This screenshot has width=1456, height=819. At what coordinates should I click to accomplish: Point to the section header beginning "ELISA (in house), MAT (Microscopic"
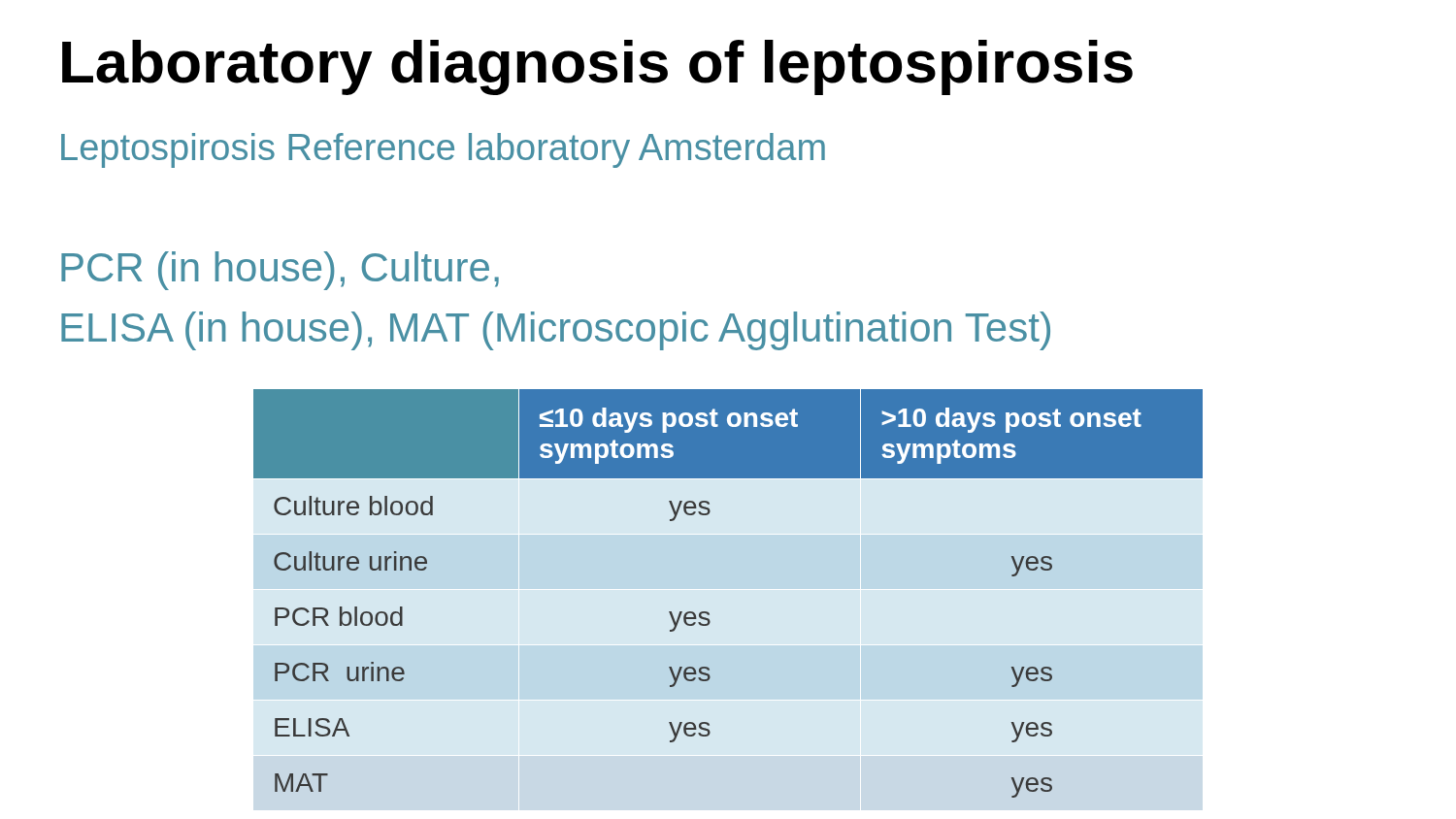[x=556, y=327]
